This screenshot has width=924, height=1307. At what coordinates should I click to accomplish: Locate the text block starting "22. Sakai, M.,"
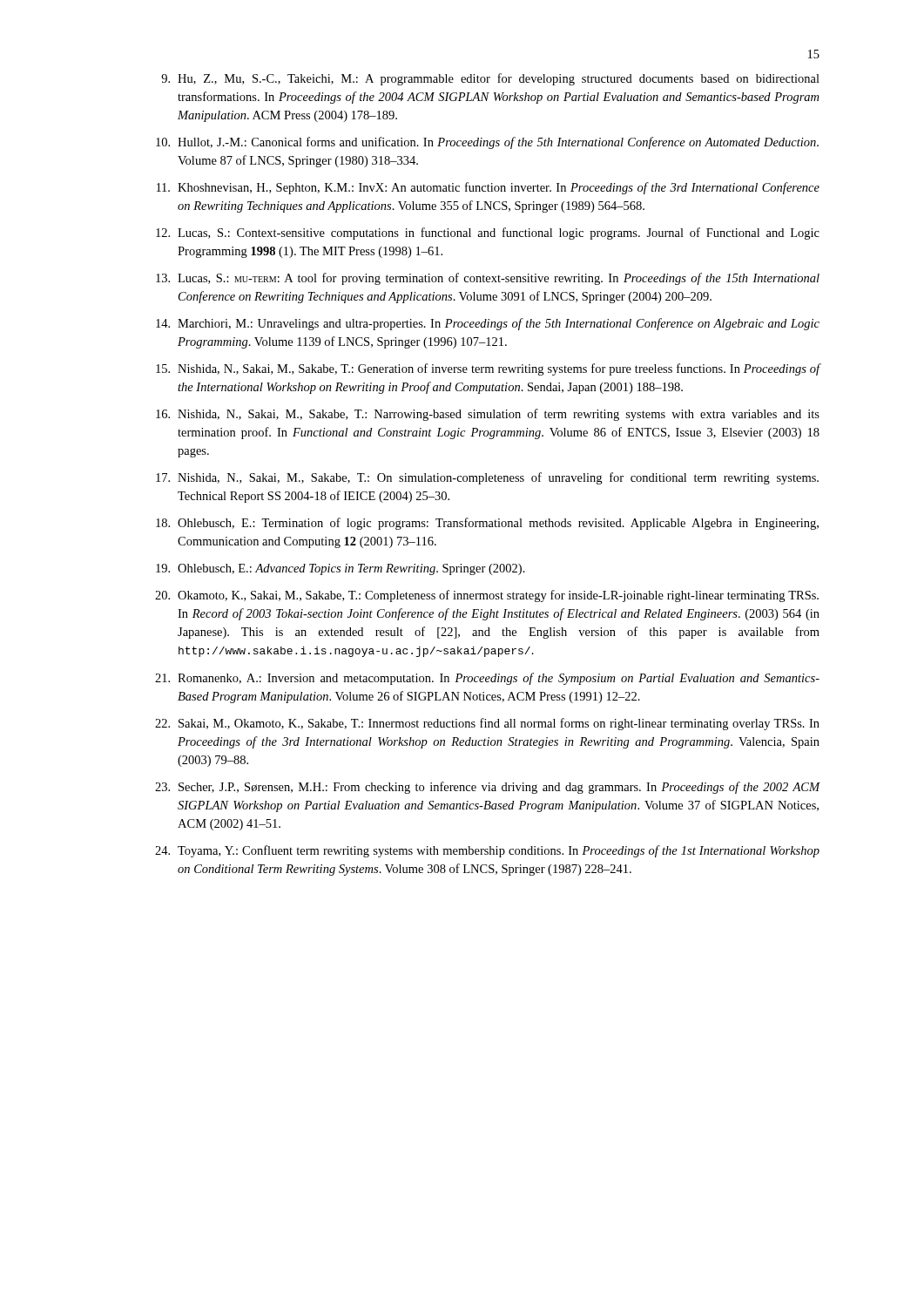[479, 742]
